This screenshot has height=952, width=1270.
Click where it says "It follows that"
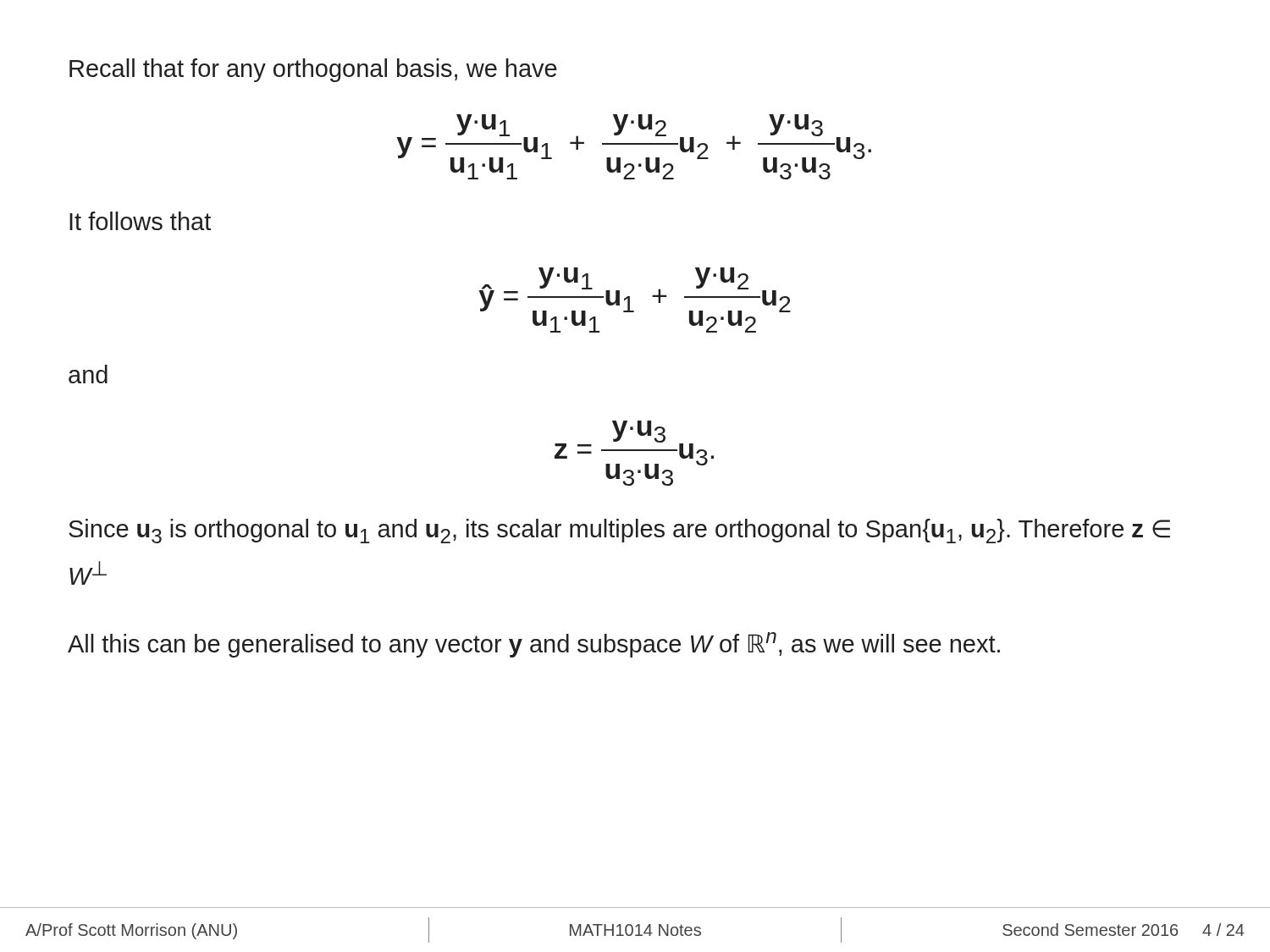139,222
